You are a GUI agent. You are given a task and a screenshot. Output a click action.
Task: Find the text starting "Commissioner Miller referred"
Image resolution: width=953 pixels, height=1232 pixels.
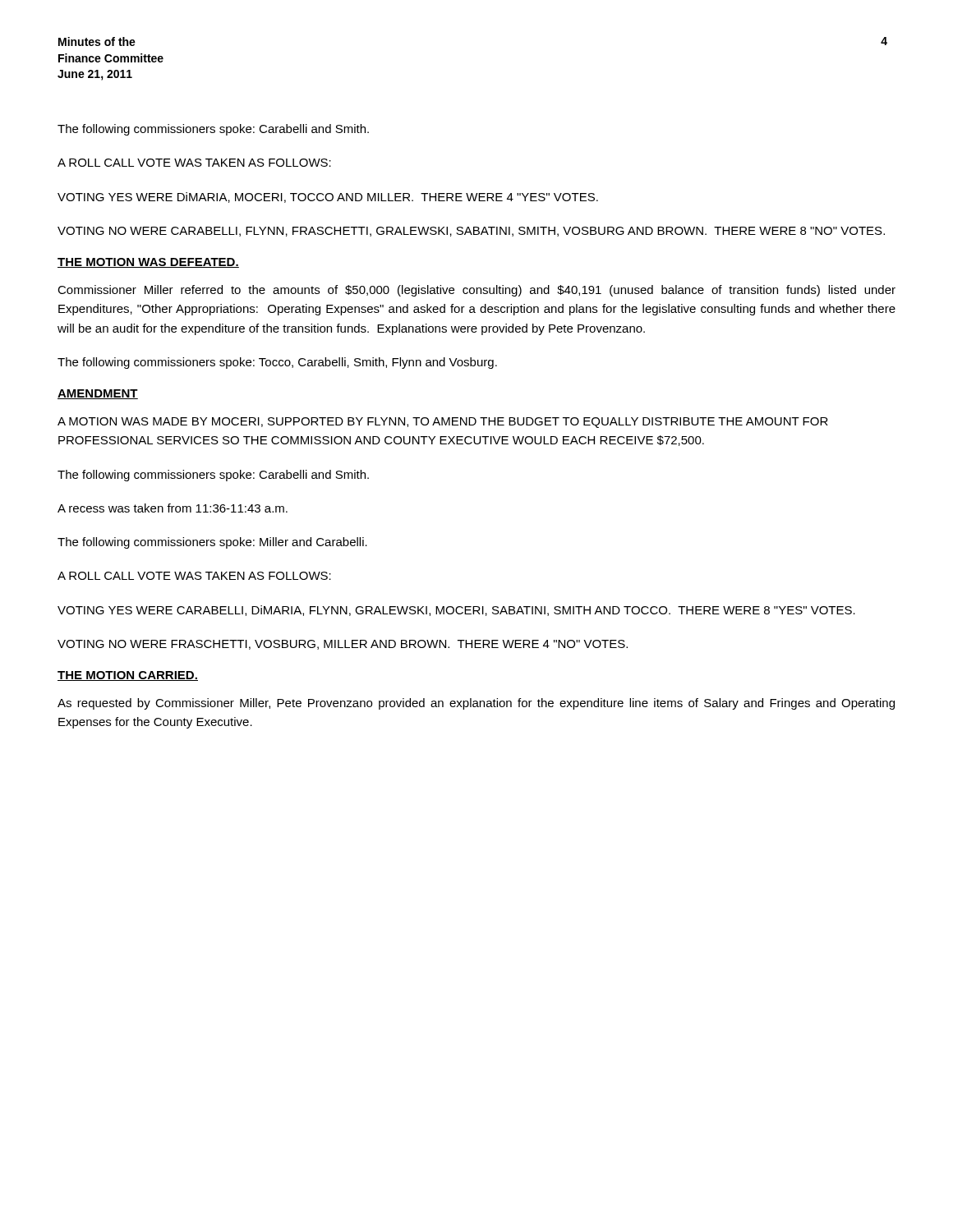point(476,309)
